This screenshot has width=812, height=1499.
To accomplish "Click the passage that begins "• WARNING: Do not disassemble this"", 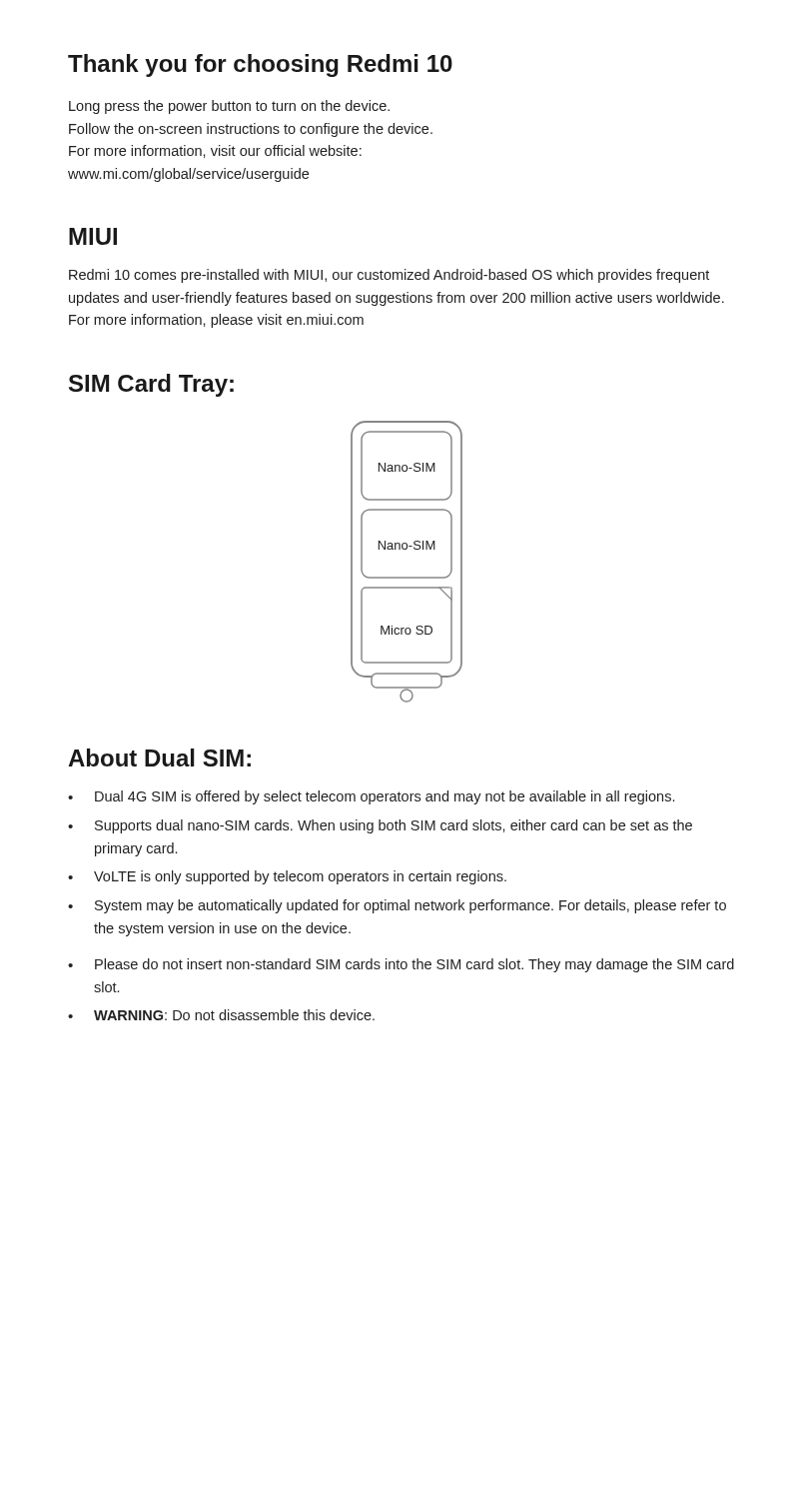I will point(221,1015).
